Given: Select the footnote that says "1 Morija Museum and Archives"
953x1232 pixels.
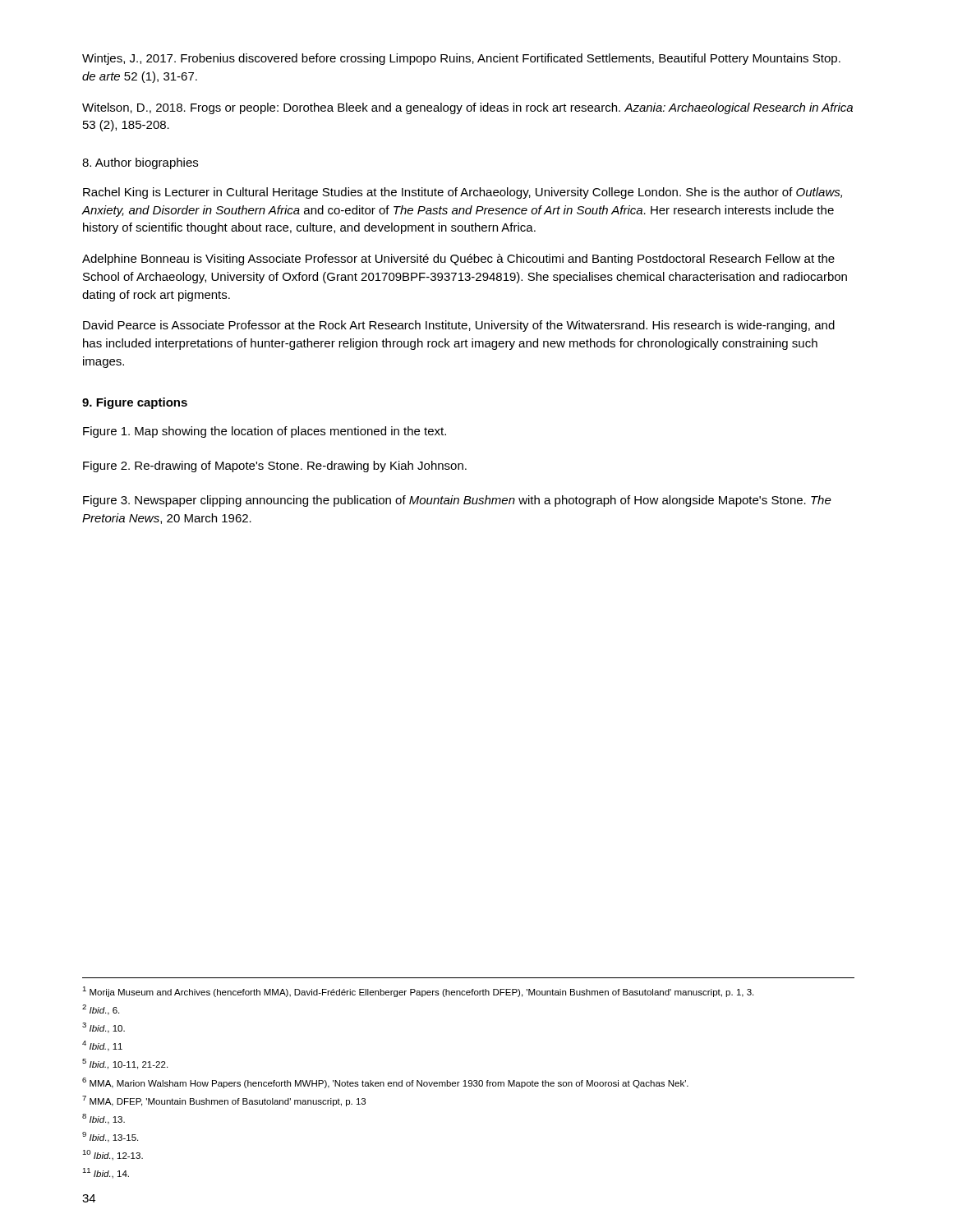Looking at the screenshot, I should tap(418, 991).
